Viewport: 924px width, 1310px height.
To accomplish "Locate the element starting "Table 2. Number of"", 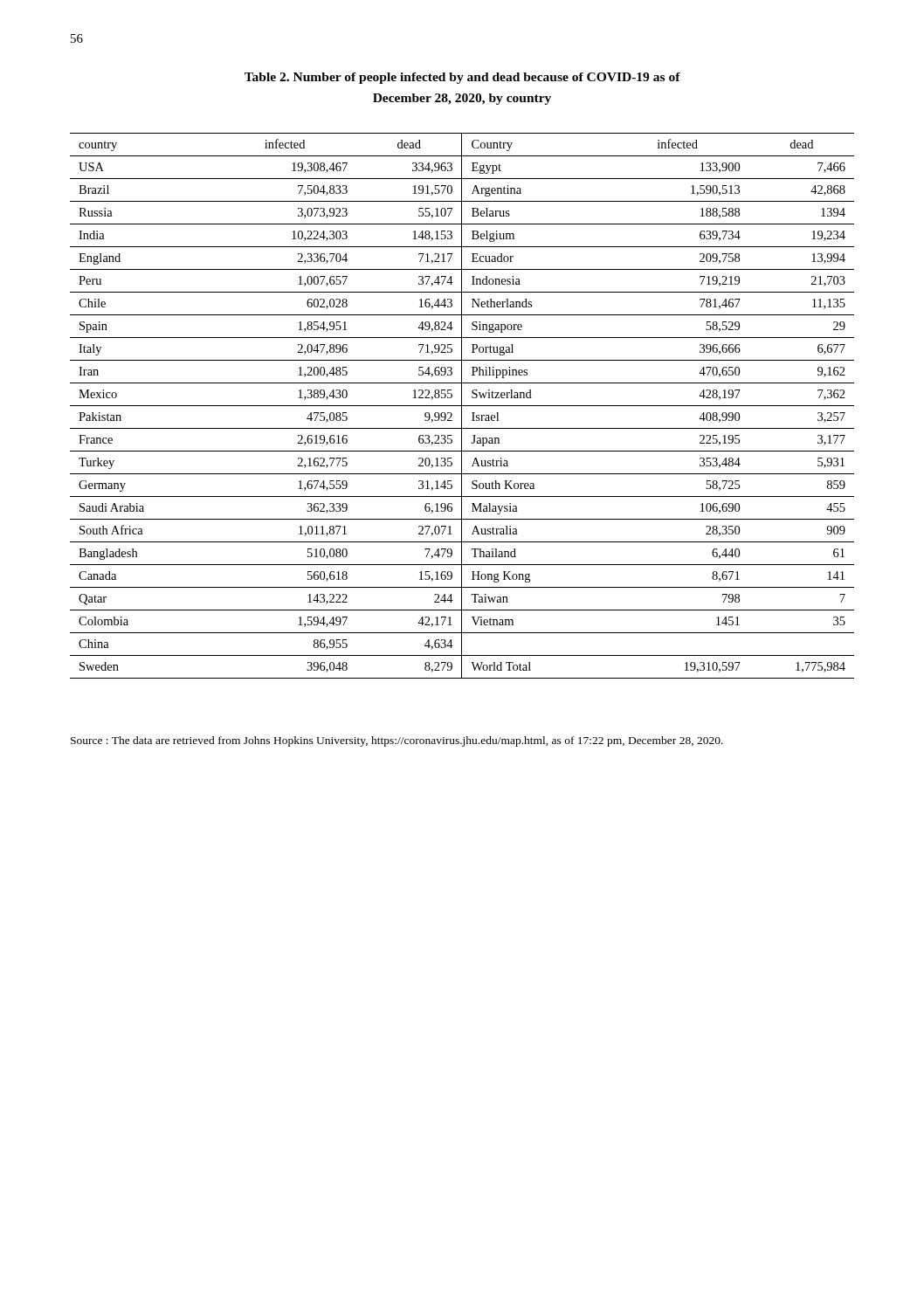I will 462,87.
